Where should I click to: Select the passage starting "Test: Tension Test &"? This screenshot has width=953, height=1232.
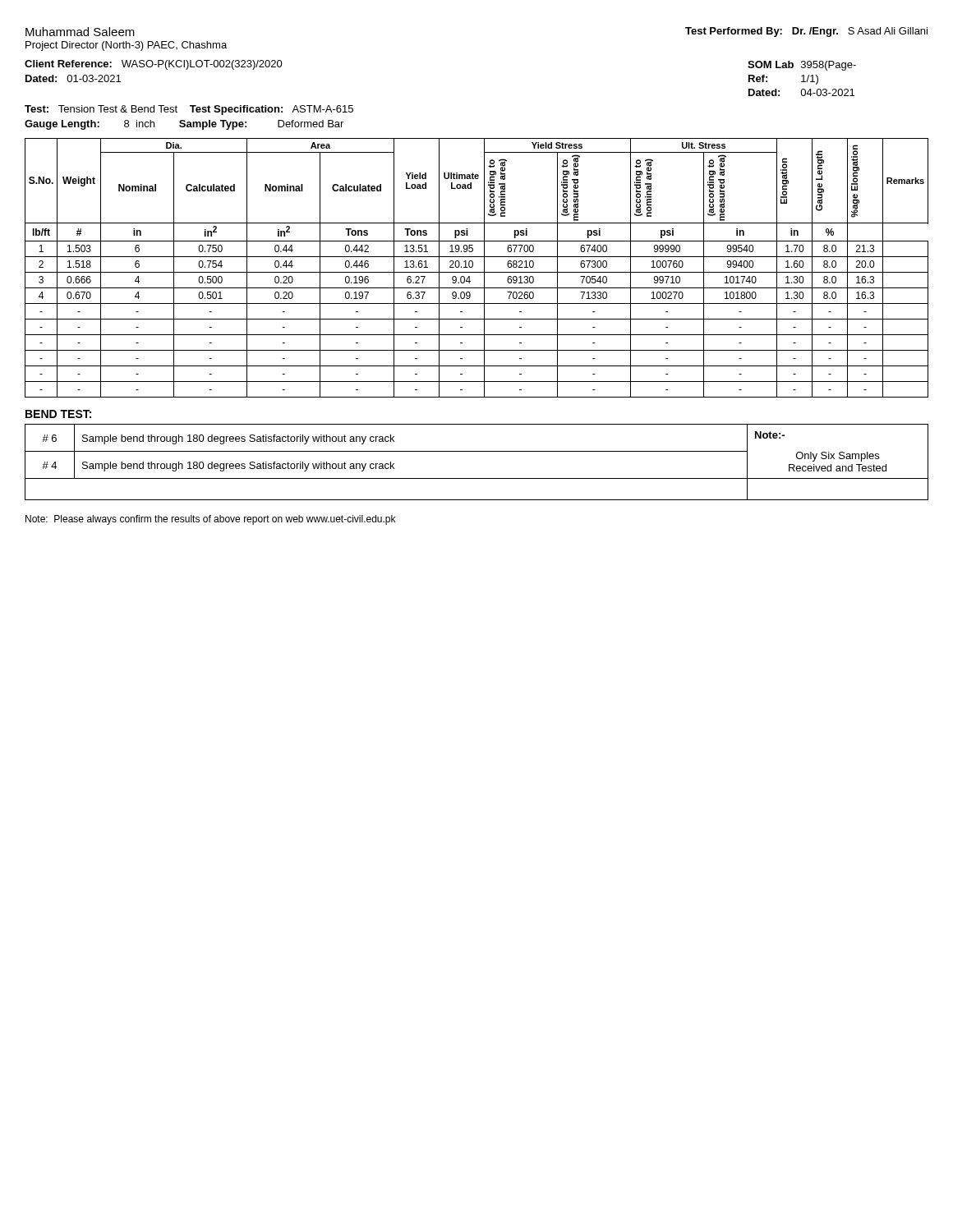tap(189, 116)
